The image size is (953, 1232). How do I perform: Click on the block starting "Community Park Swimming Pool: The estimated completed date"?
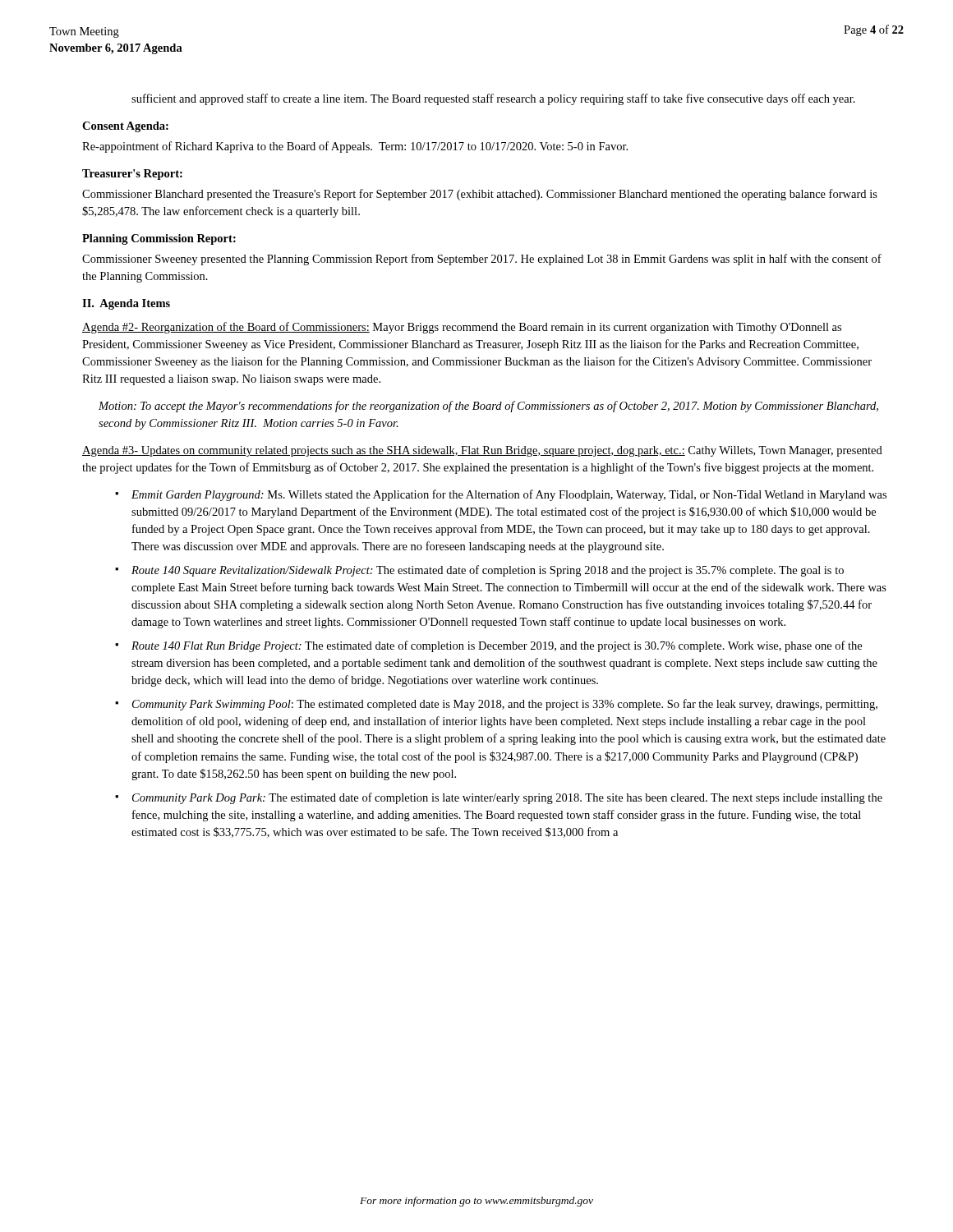pyautogui.click(x=509, y=739)
